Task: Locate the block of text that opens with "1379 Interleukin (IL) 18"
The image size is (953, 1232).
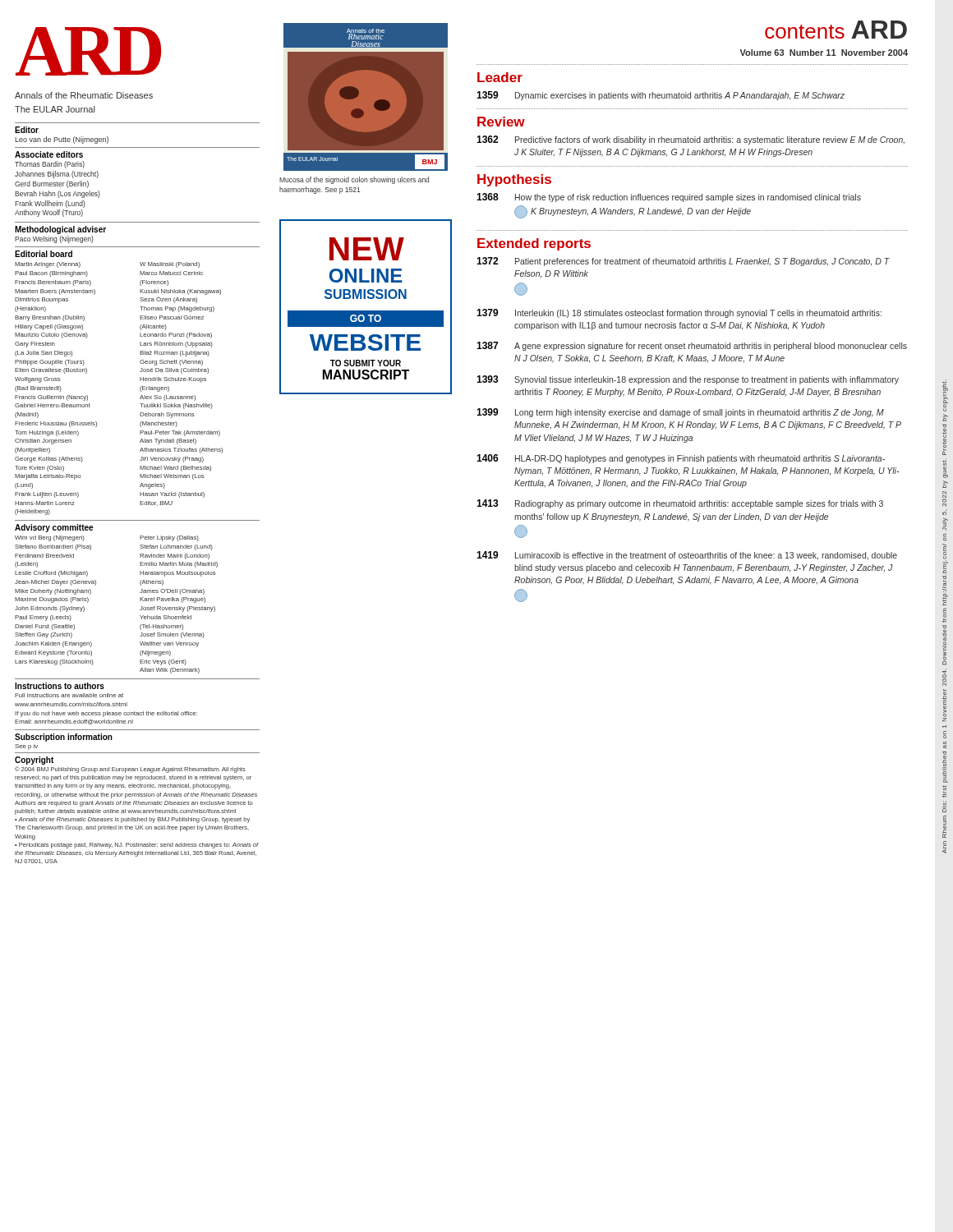Action: point(692,320)
